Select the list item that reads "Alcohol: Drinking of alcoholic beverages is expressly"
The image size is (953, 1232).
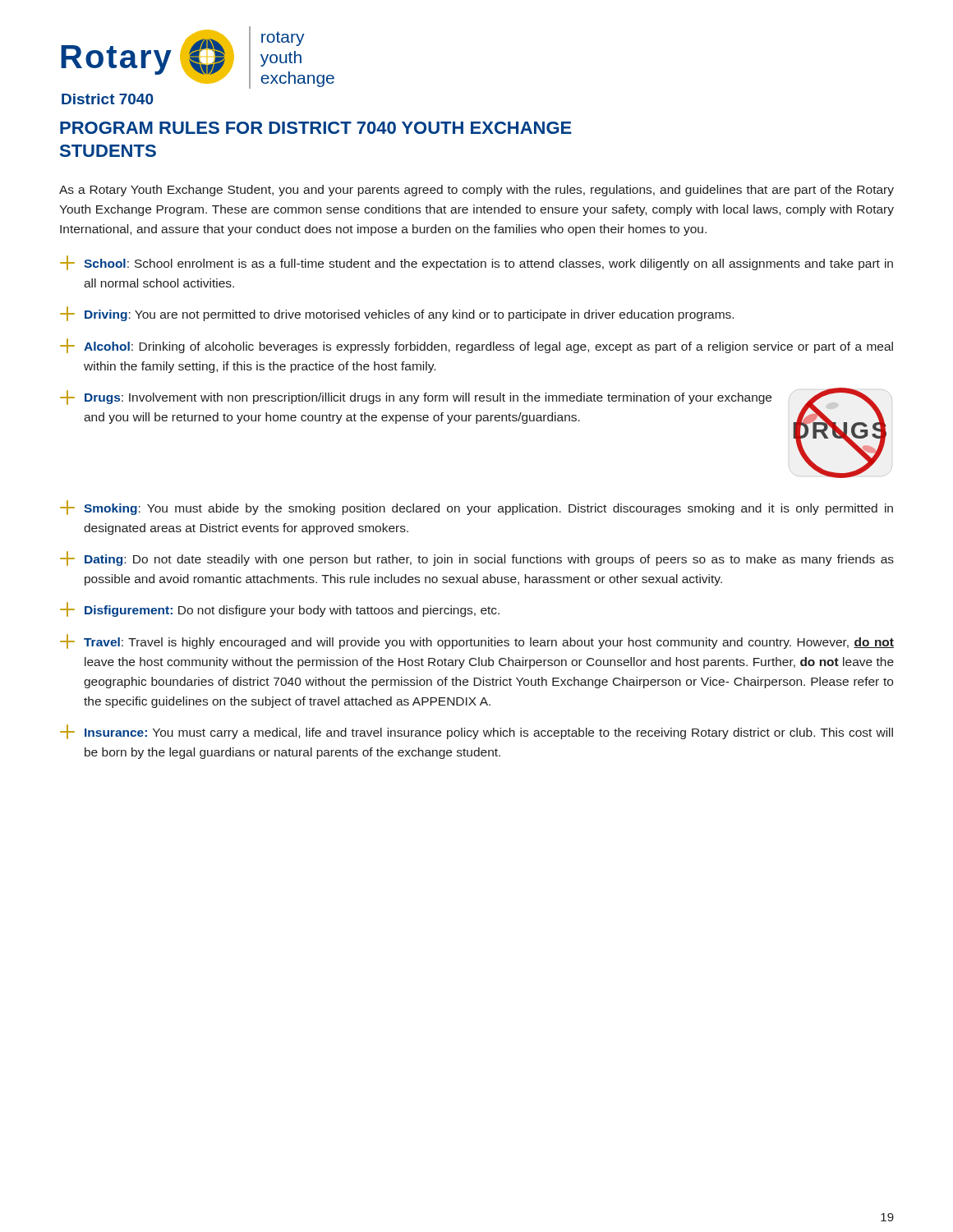[x=476, y=356]
